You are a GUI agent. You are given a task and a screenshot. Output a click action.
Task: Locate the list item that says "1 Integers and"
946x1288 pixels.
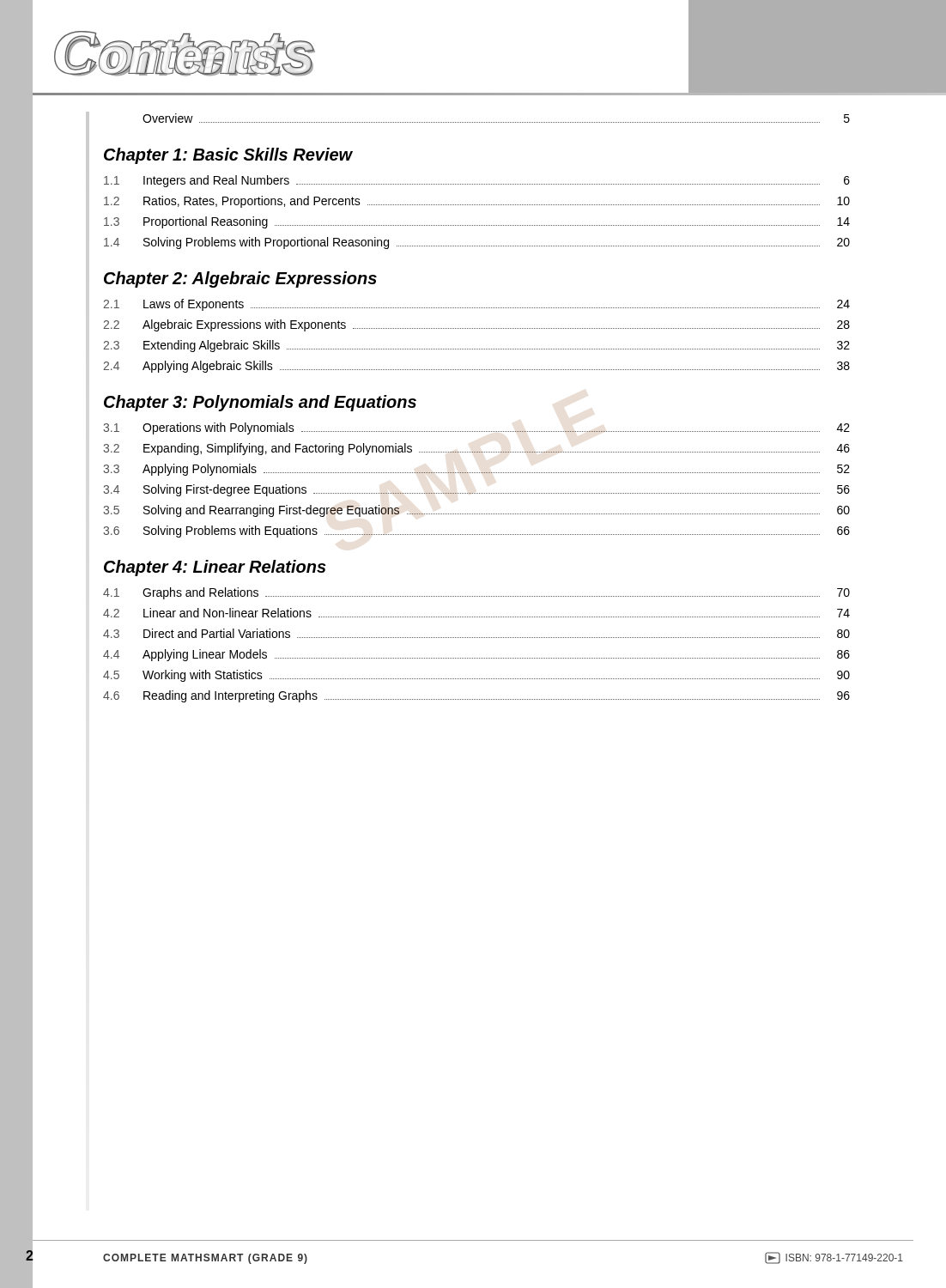[x=476, y=180]
